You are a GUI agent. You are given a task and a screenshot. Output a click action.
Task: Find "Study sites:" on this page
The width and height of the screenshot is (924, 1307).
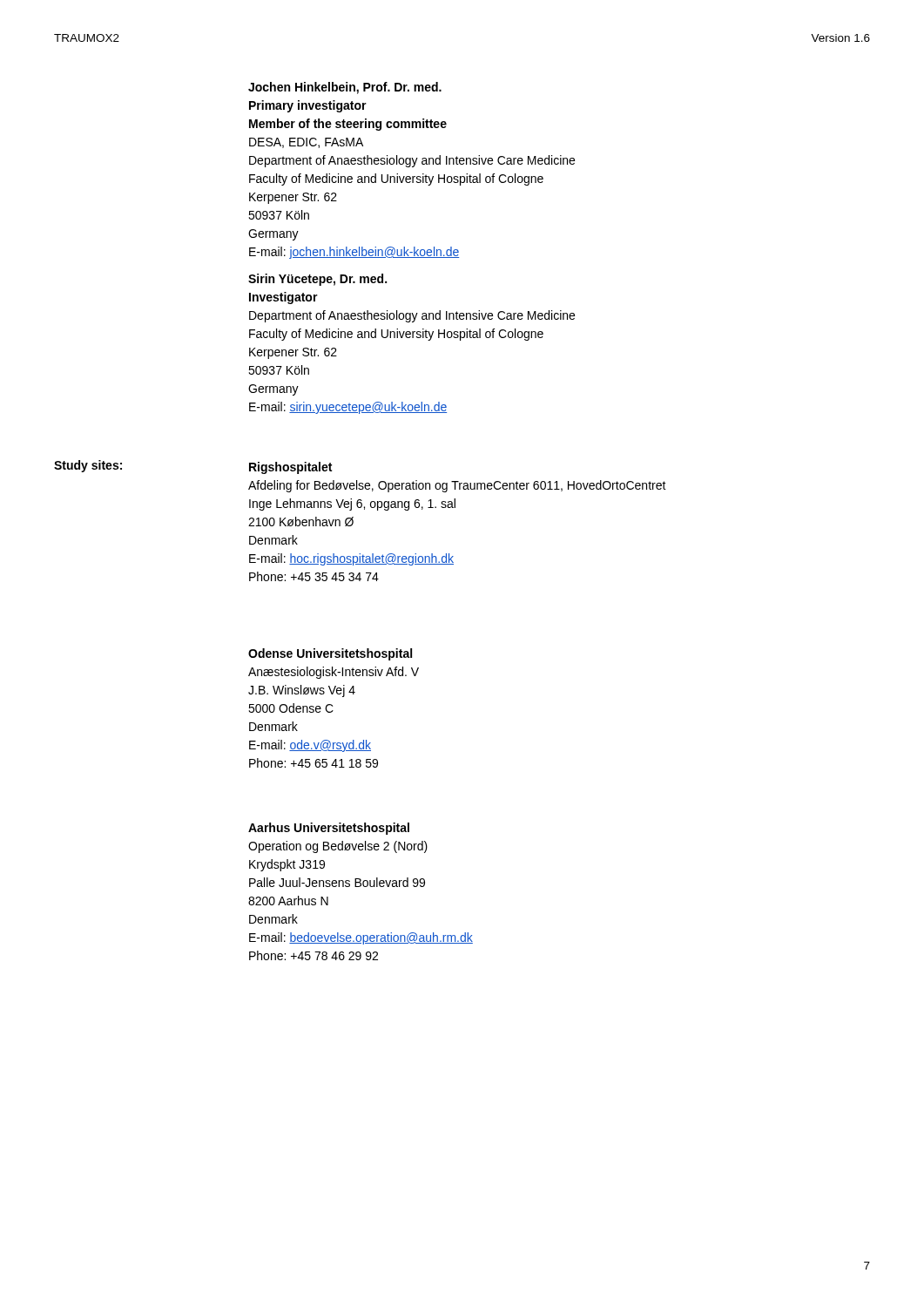click(89, 465)
